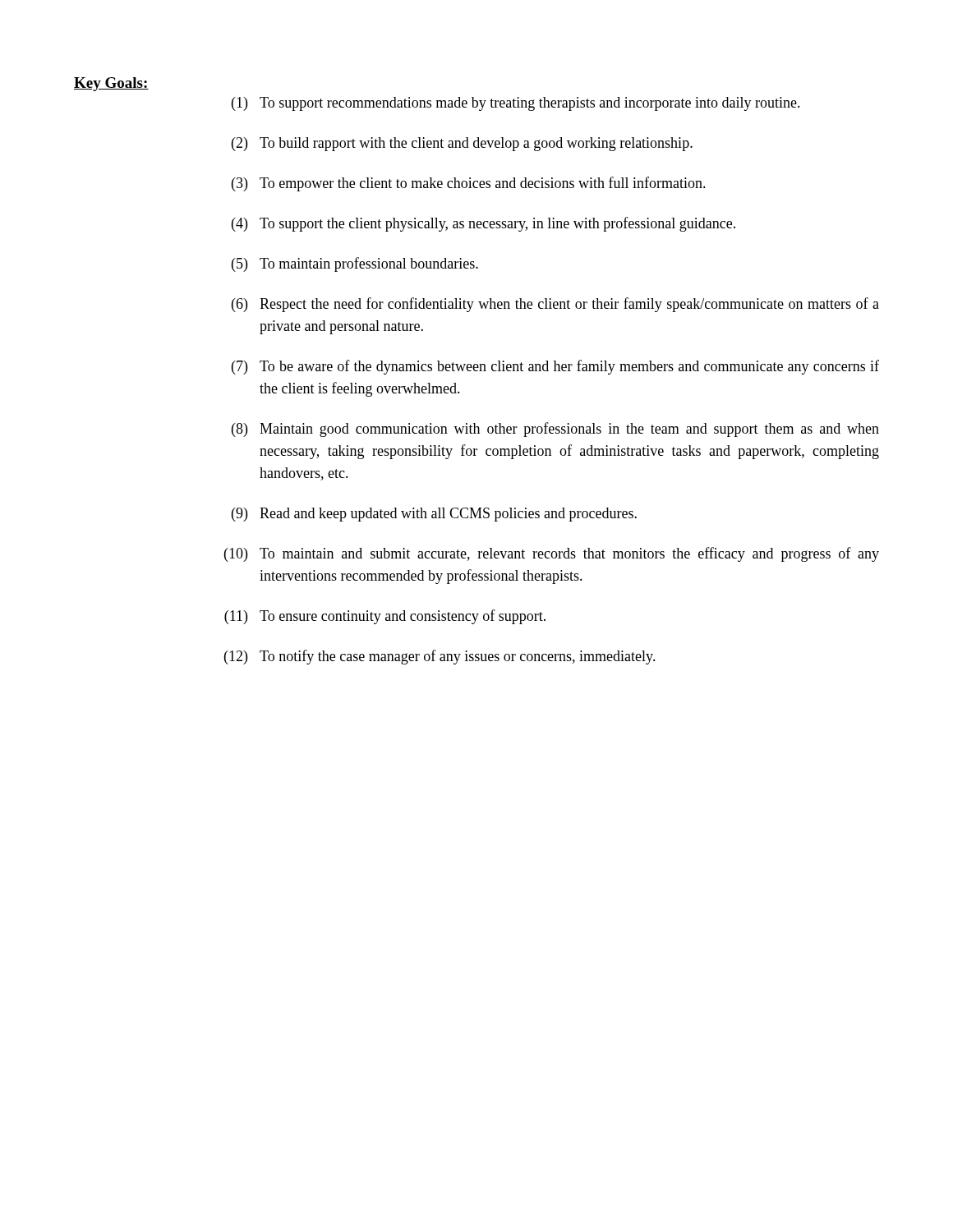Viewport: 953px width, 1232px height.
Task: Find the passage starting "(3) To empower the client"
Action: pos(542,184)
